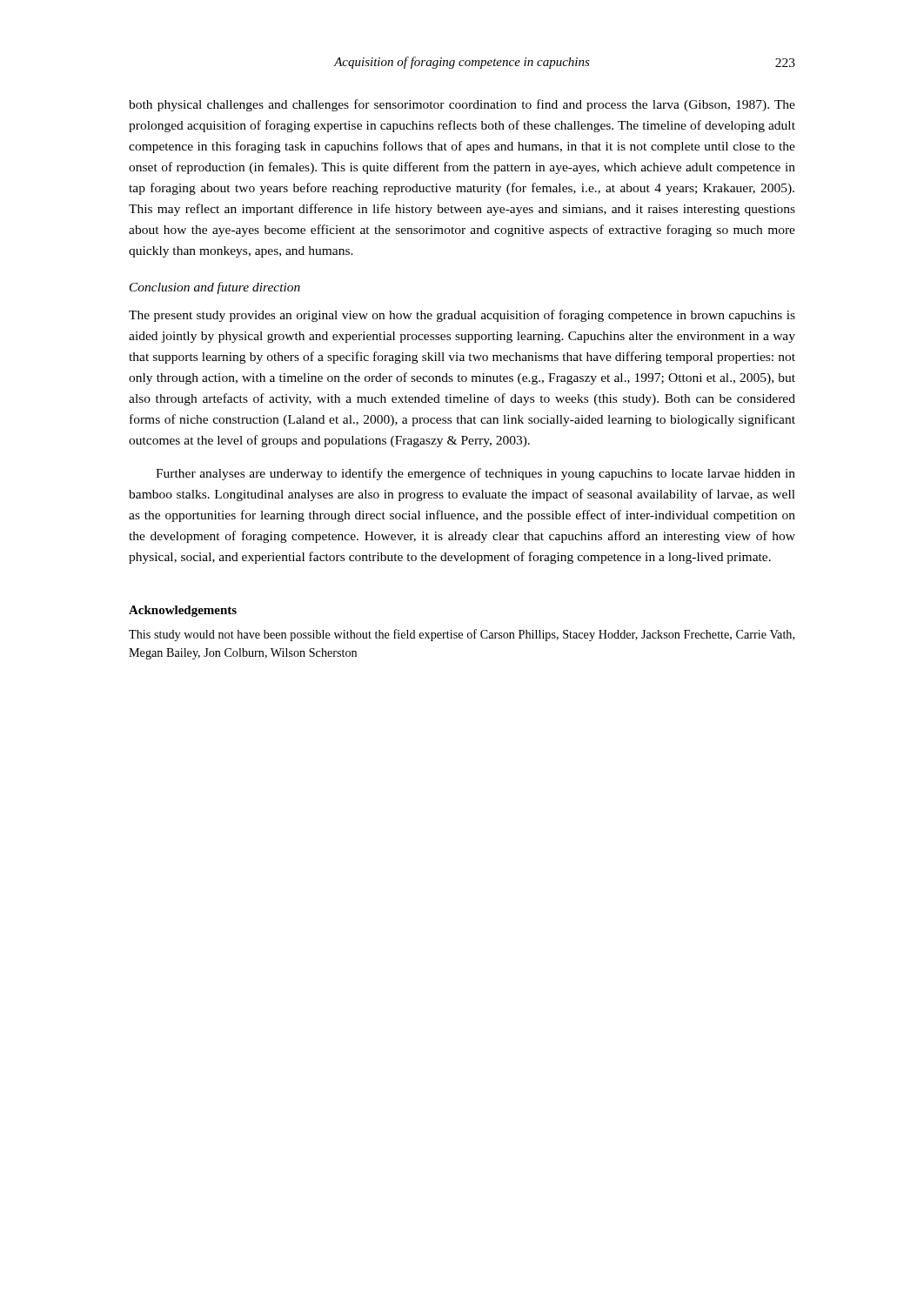Locate the text starting "both physical challenges and challenges for sensorimotor"

point(462,177)
